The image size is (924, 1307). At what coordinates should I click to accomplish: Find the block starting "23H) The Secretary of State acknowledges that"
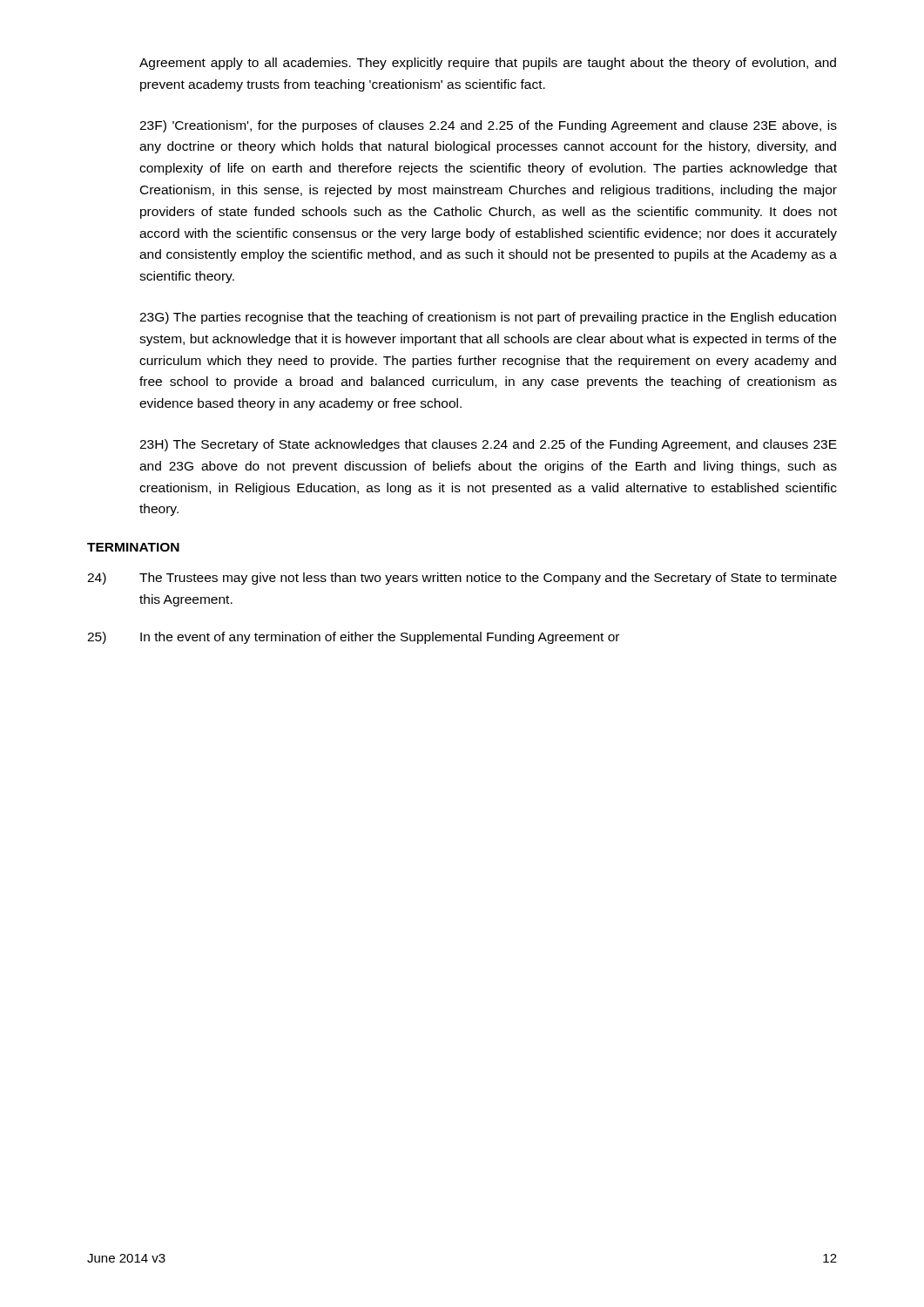(488, 476)
